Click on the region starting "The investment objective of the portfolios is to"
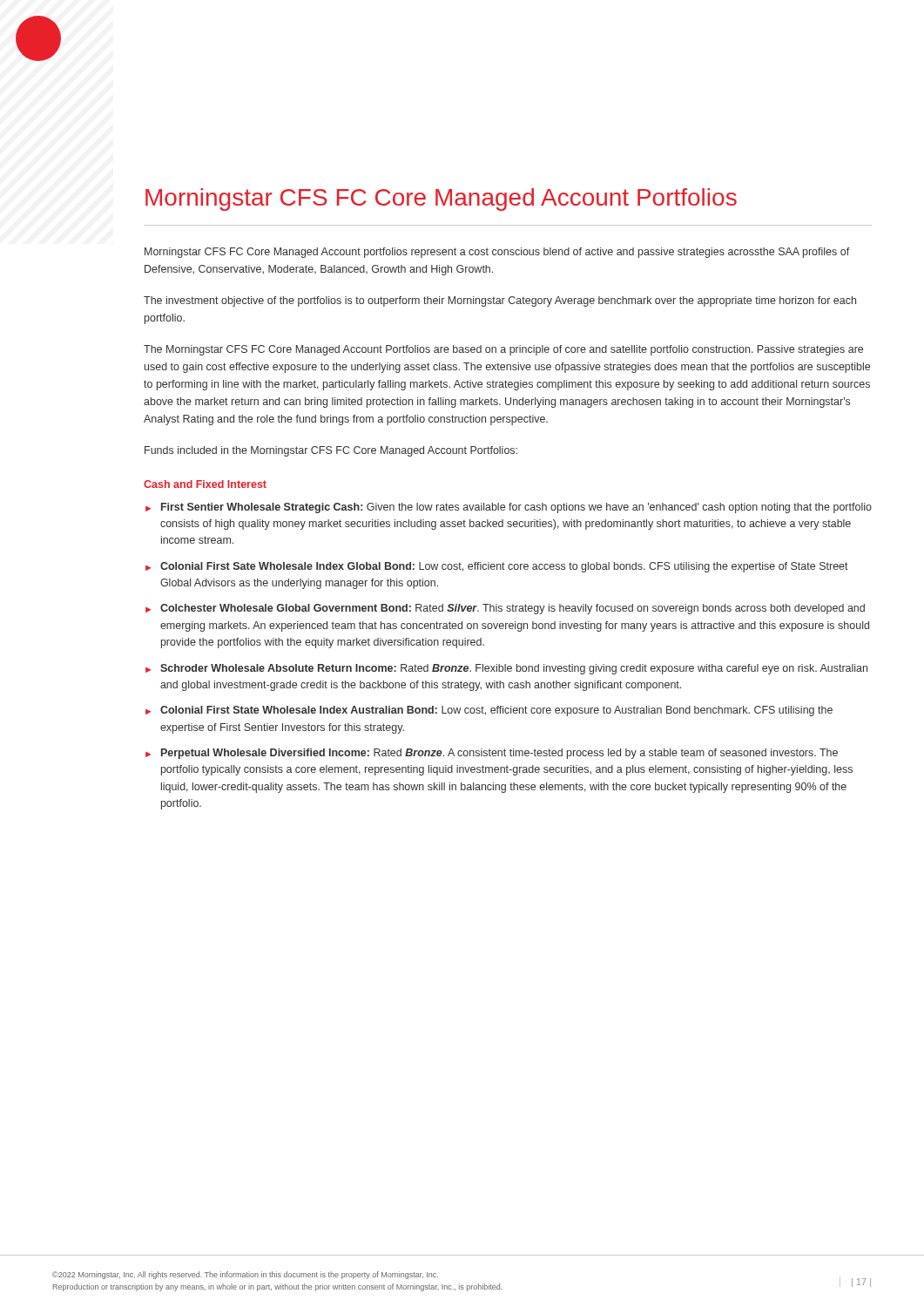This screenshot has height=1307, width=924. 500,309
